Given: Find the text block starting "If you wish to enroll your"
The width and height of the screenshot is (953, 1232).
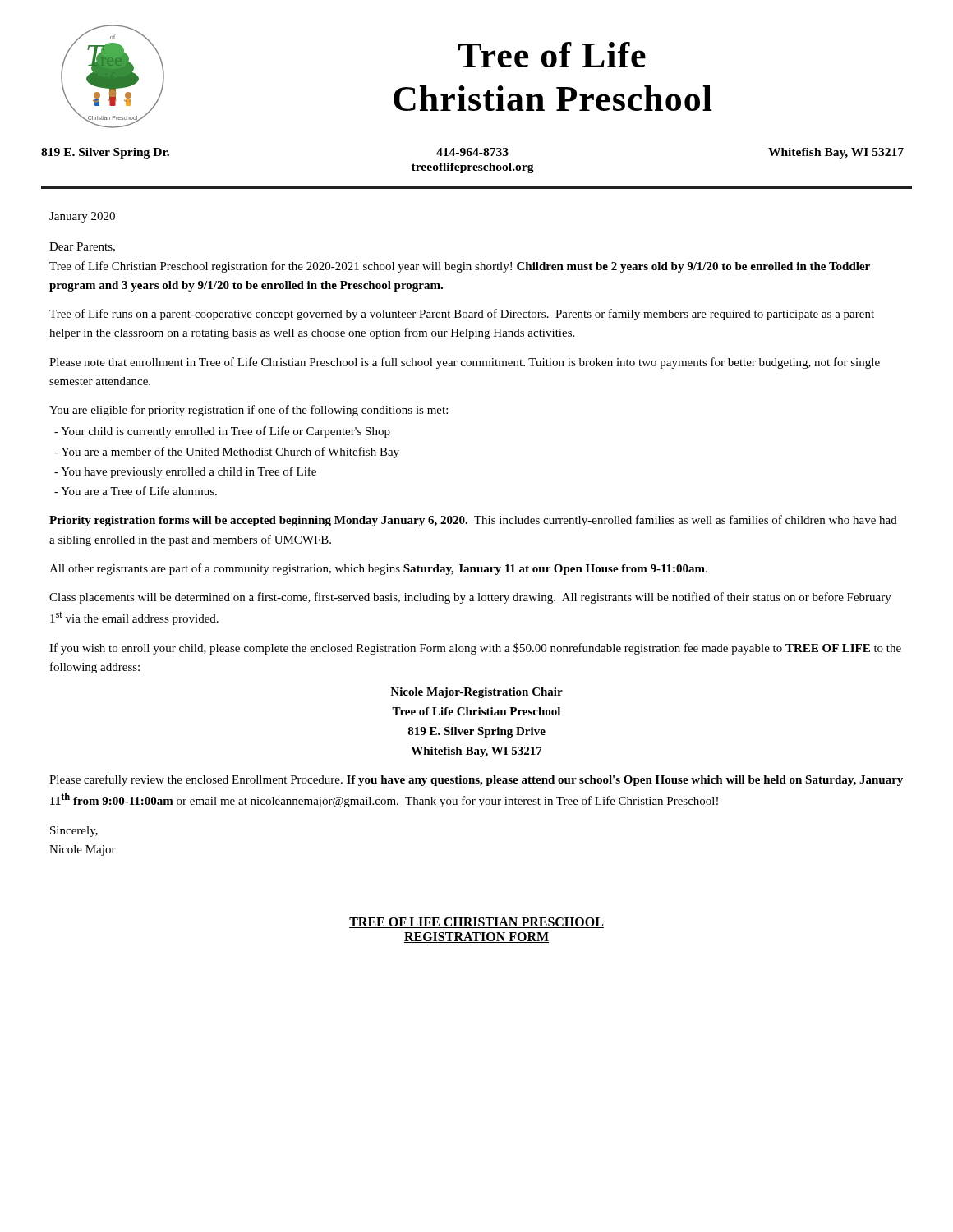Looking at the screenshot, I should click(x=476, y=701).
